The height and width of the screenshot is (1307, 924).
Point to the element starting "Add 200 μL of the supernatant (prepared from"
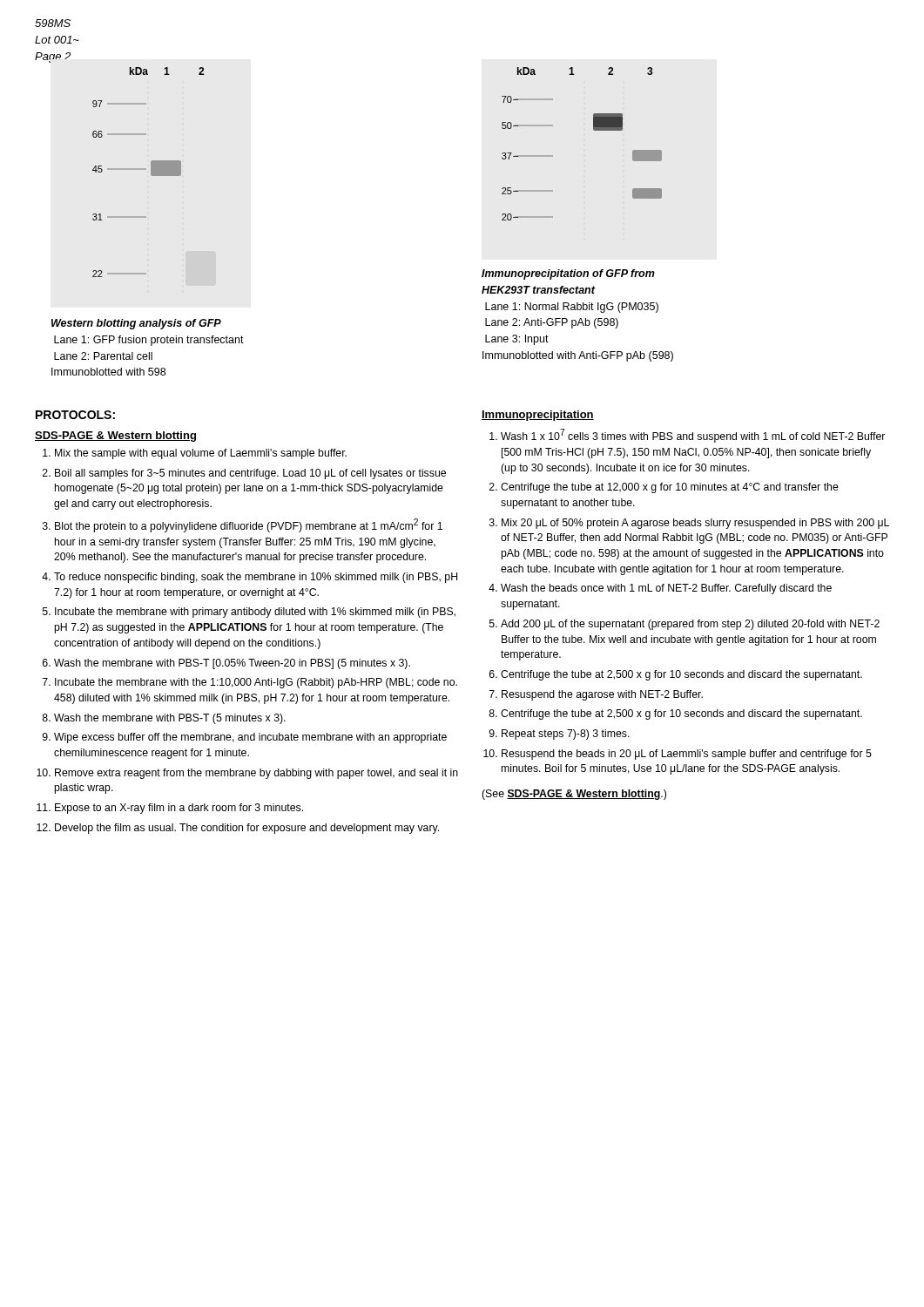click(690, 639)
